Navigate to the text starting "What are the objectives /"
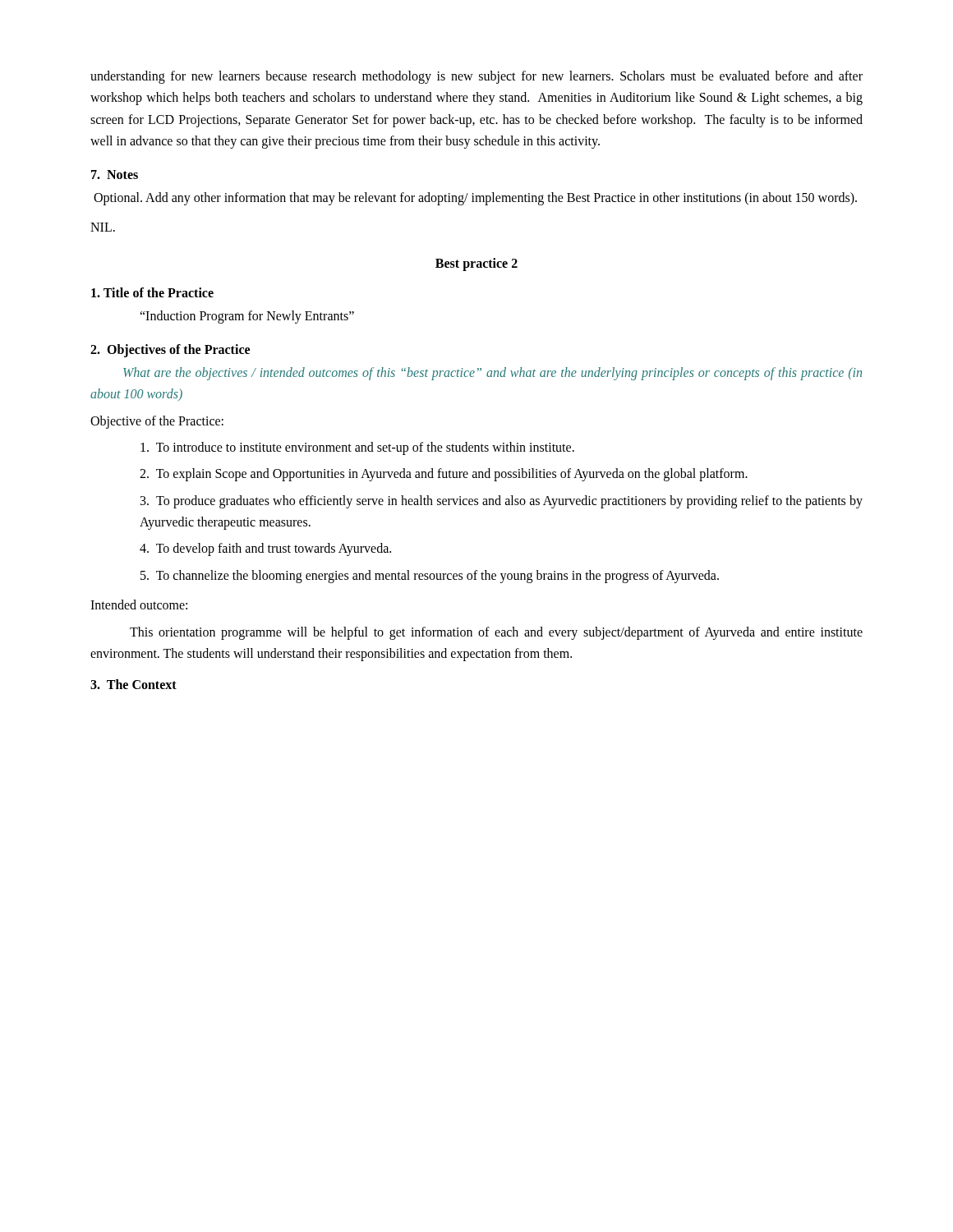Image resolution: width=953 pixels, height=1232 pixels. (x=476, y=383)
